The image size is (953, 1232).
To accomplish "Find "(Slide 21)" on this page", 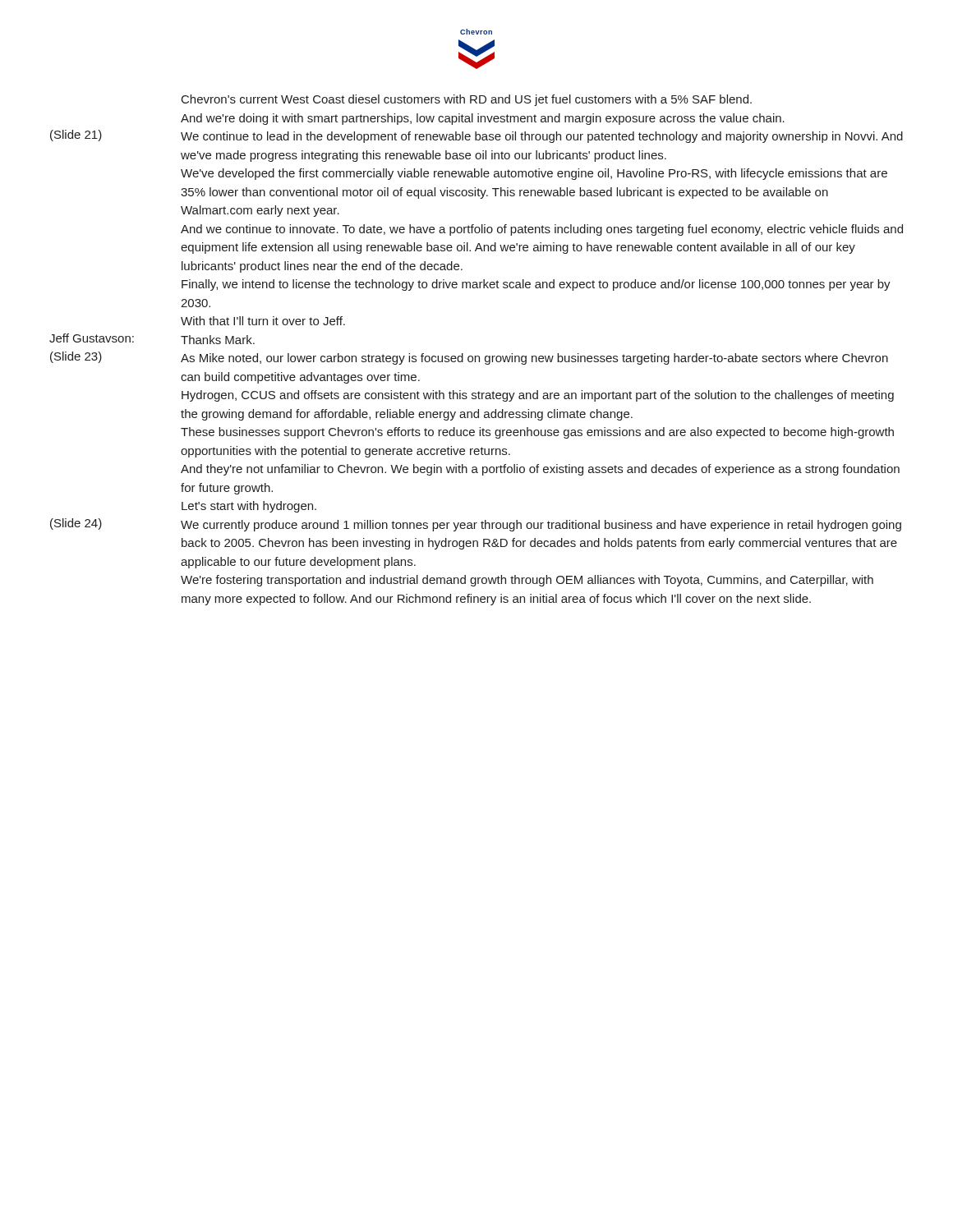I will 76,134.
